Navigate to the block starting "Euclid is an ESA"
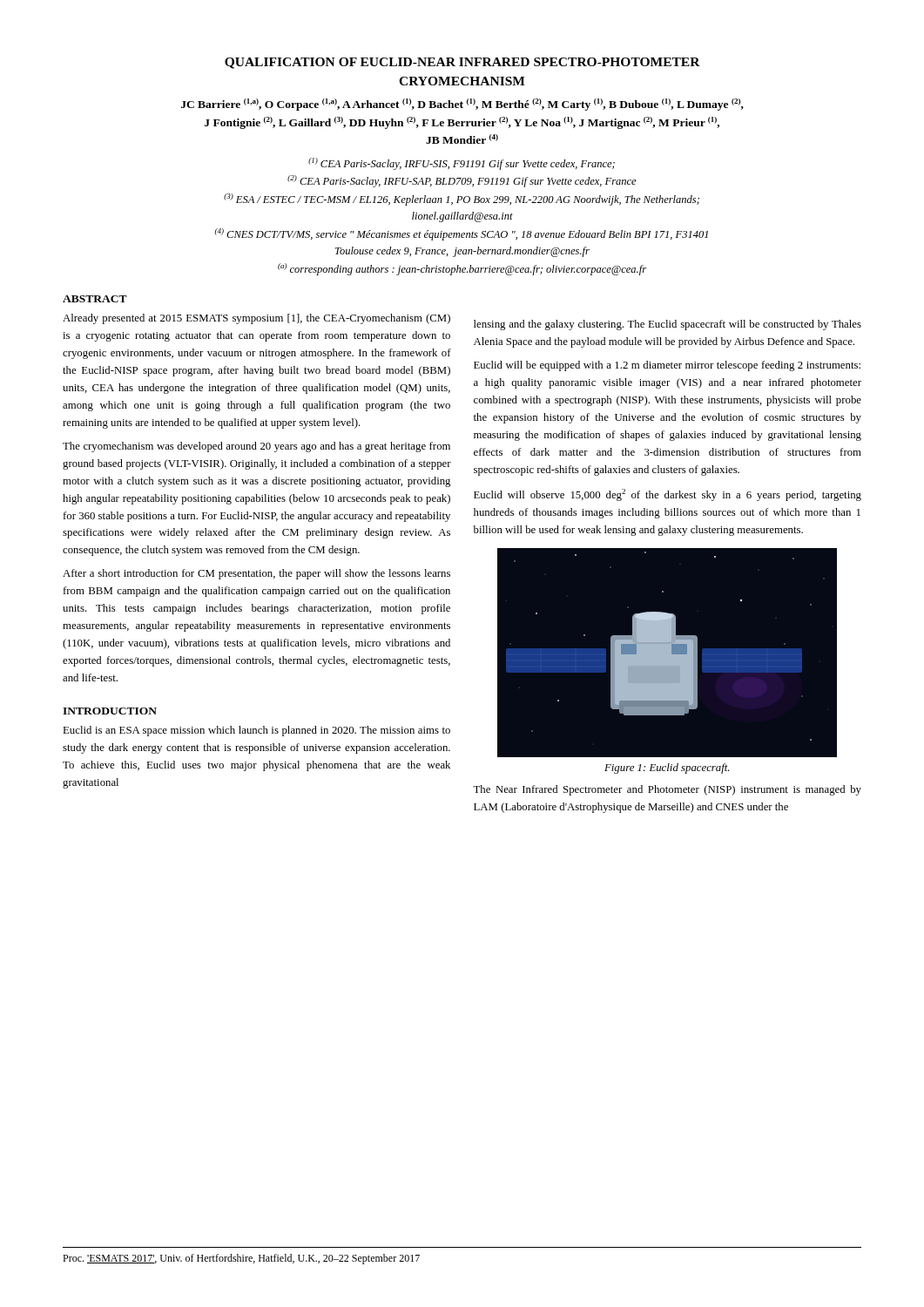924x1307 pixels. (257, 756)
